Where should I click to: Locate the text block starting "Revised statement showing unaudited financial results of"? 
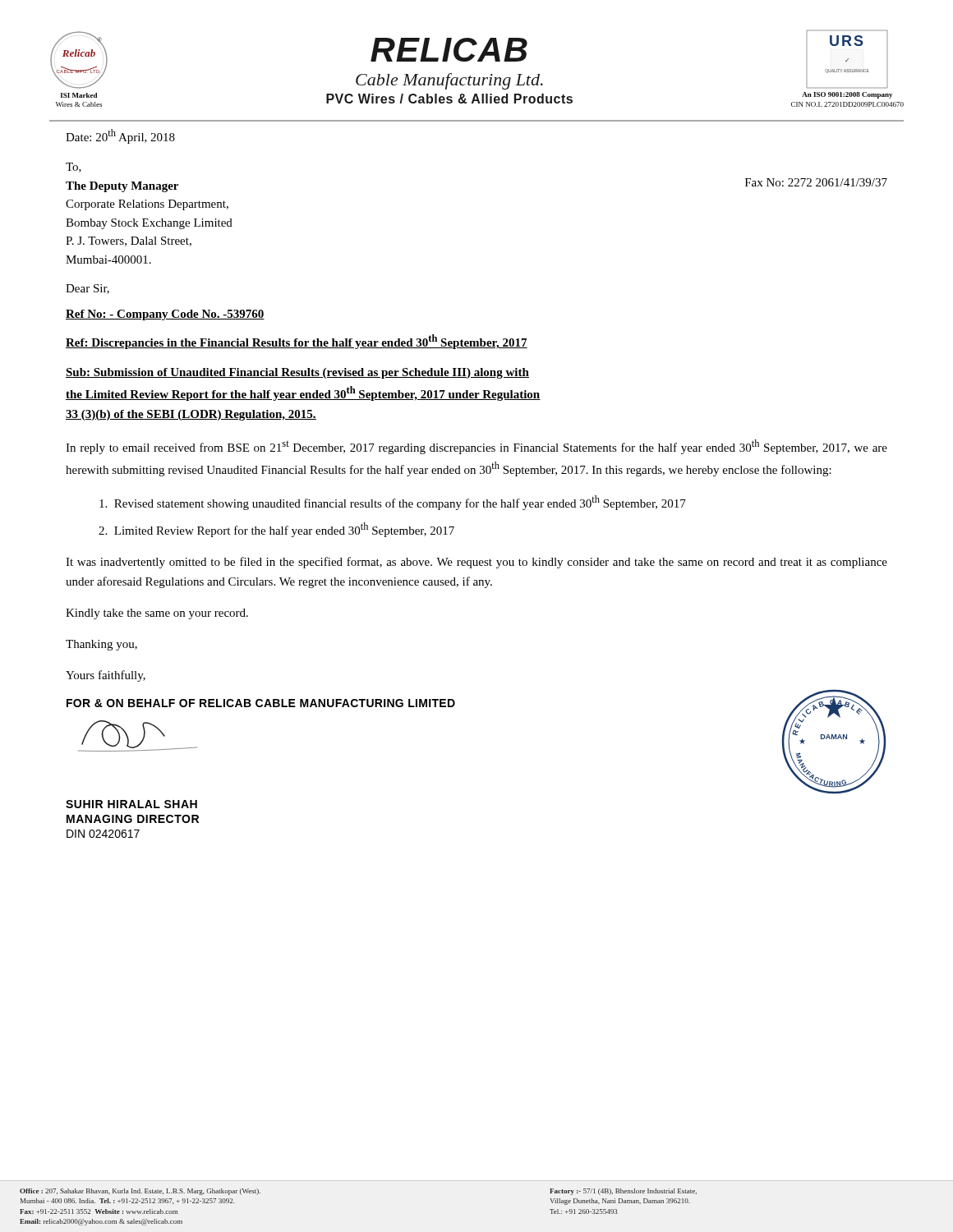(x=392, y=501)
